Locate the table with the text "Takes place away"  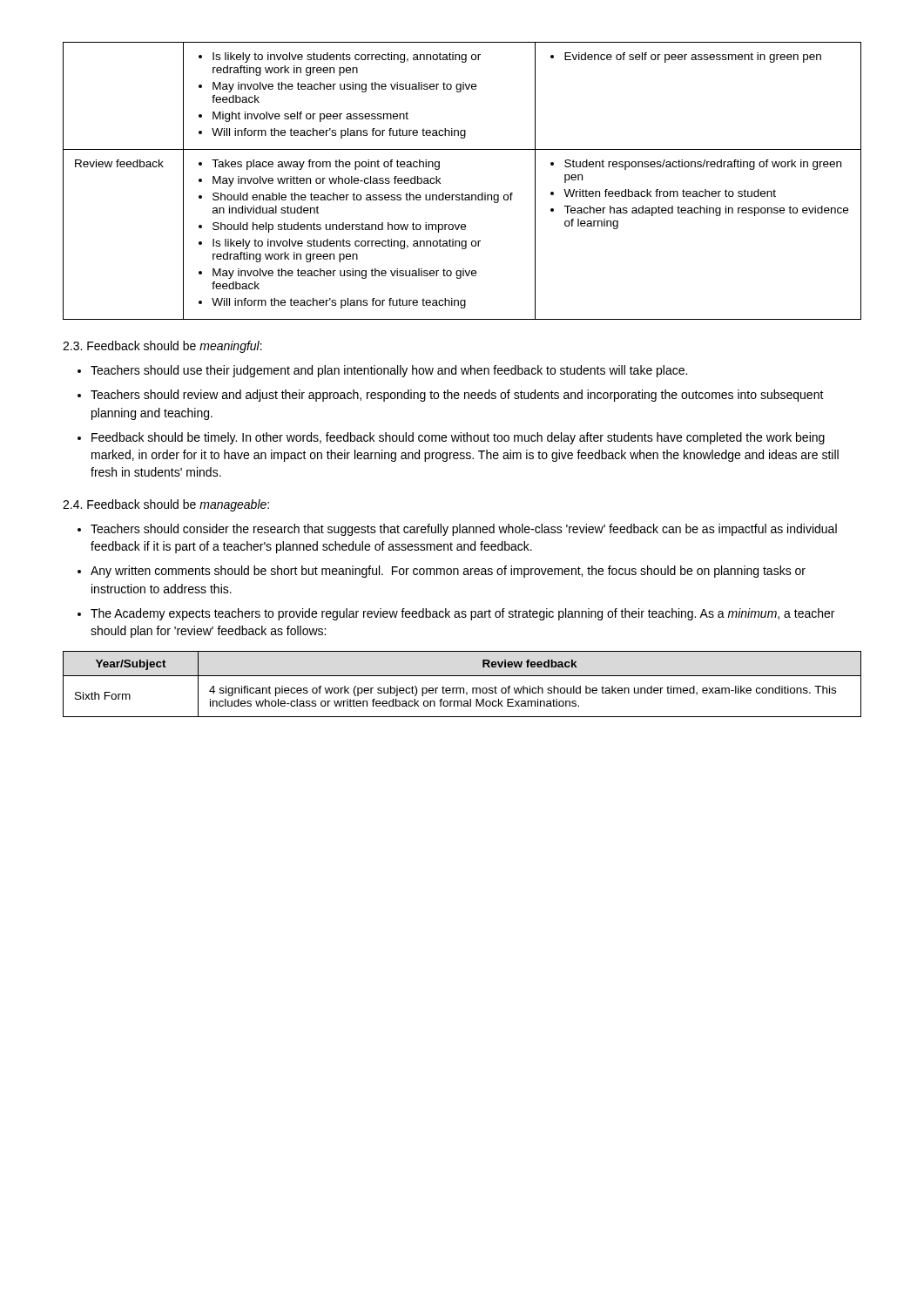[x=462, y=181]
